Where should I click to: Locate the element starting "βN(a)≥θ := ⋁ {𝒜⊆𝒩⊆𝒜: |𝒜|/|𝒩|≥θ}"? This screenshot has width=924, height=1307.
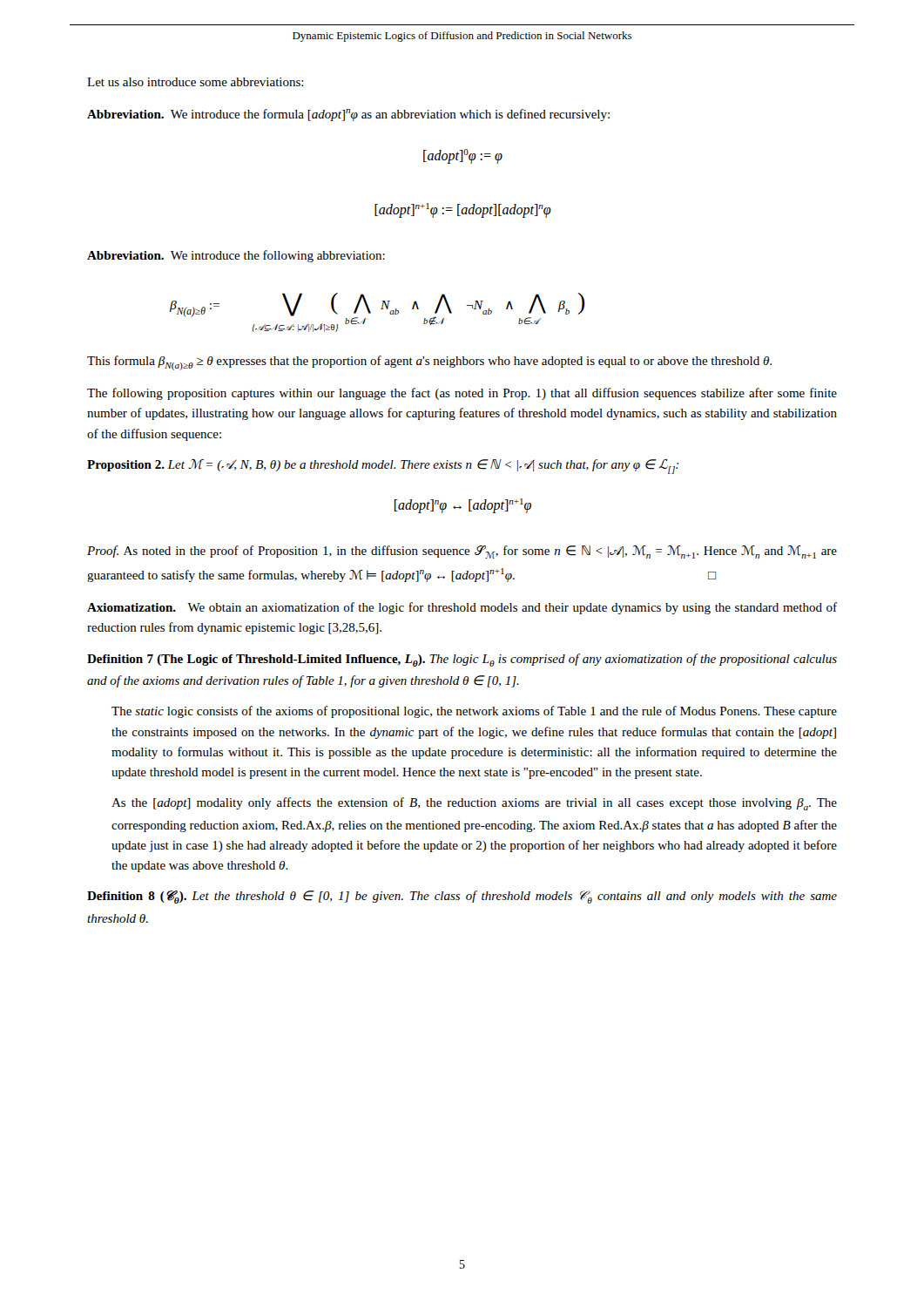point(462,306)
